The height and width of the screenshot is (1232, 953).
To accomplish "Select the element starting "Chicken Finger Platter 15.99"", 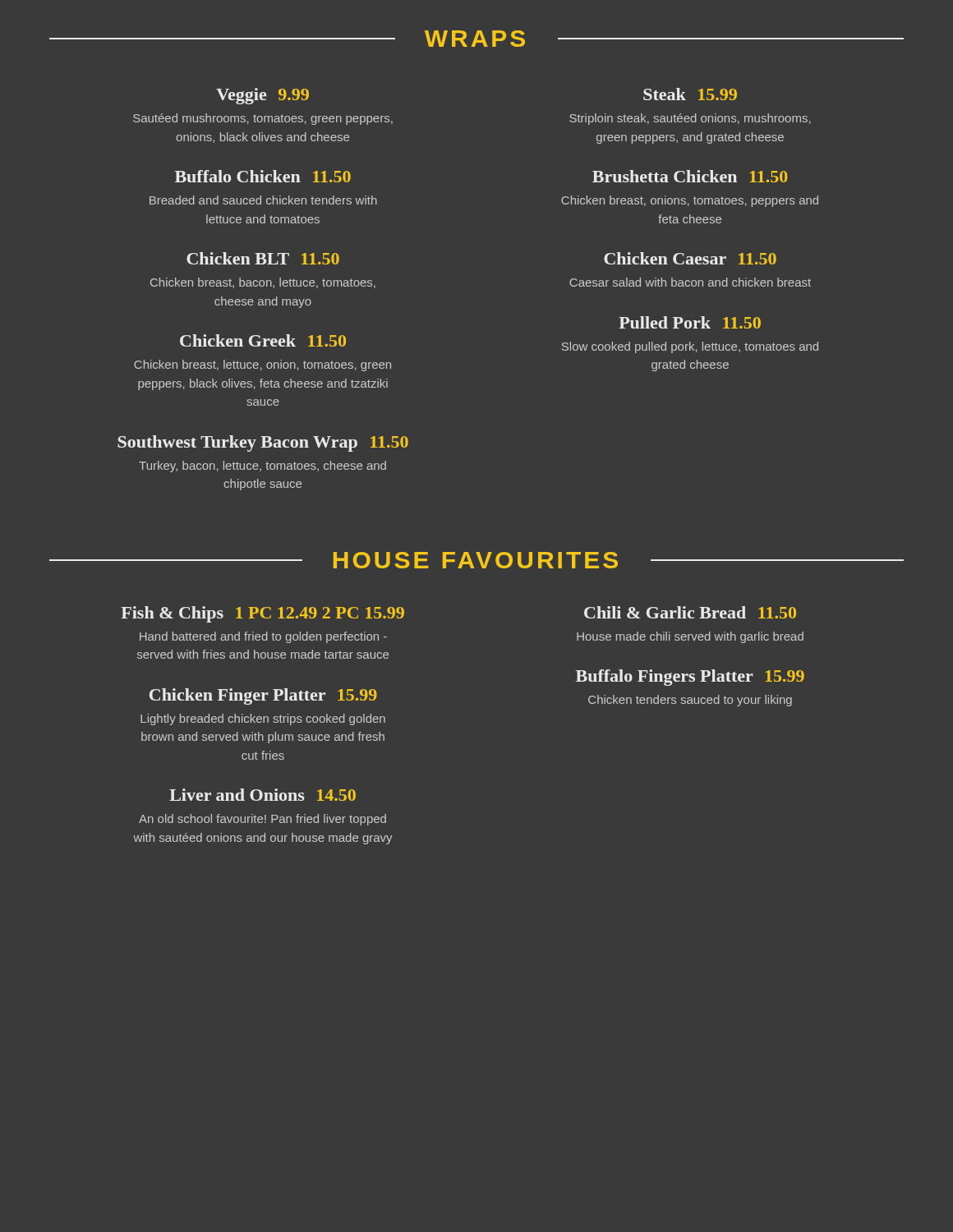I will tap(263, 724).
